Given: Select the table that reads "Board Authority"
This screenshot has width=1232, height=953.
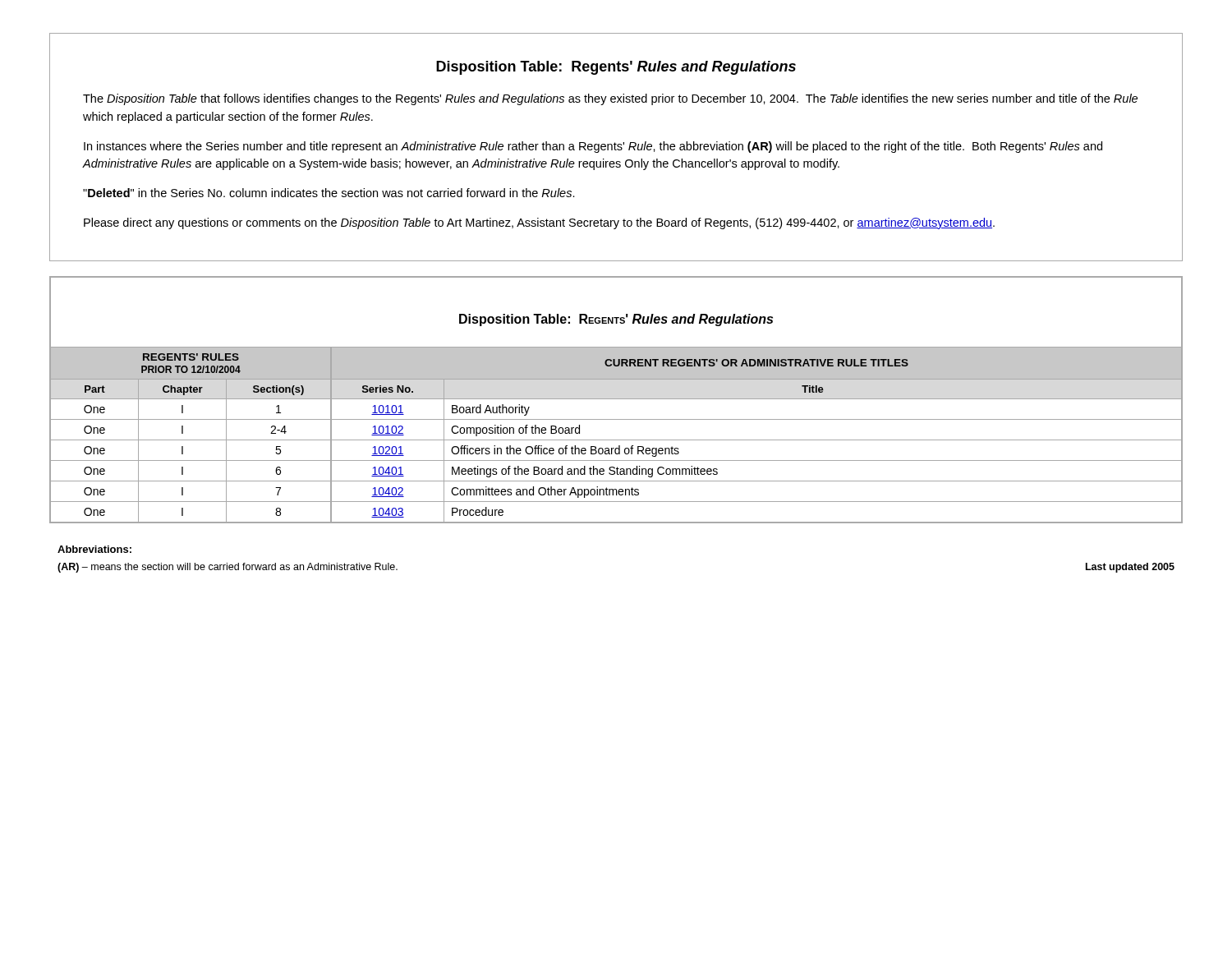Looking at the screenshot, I should 616,434.
